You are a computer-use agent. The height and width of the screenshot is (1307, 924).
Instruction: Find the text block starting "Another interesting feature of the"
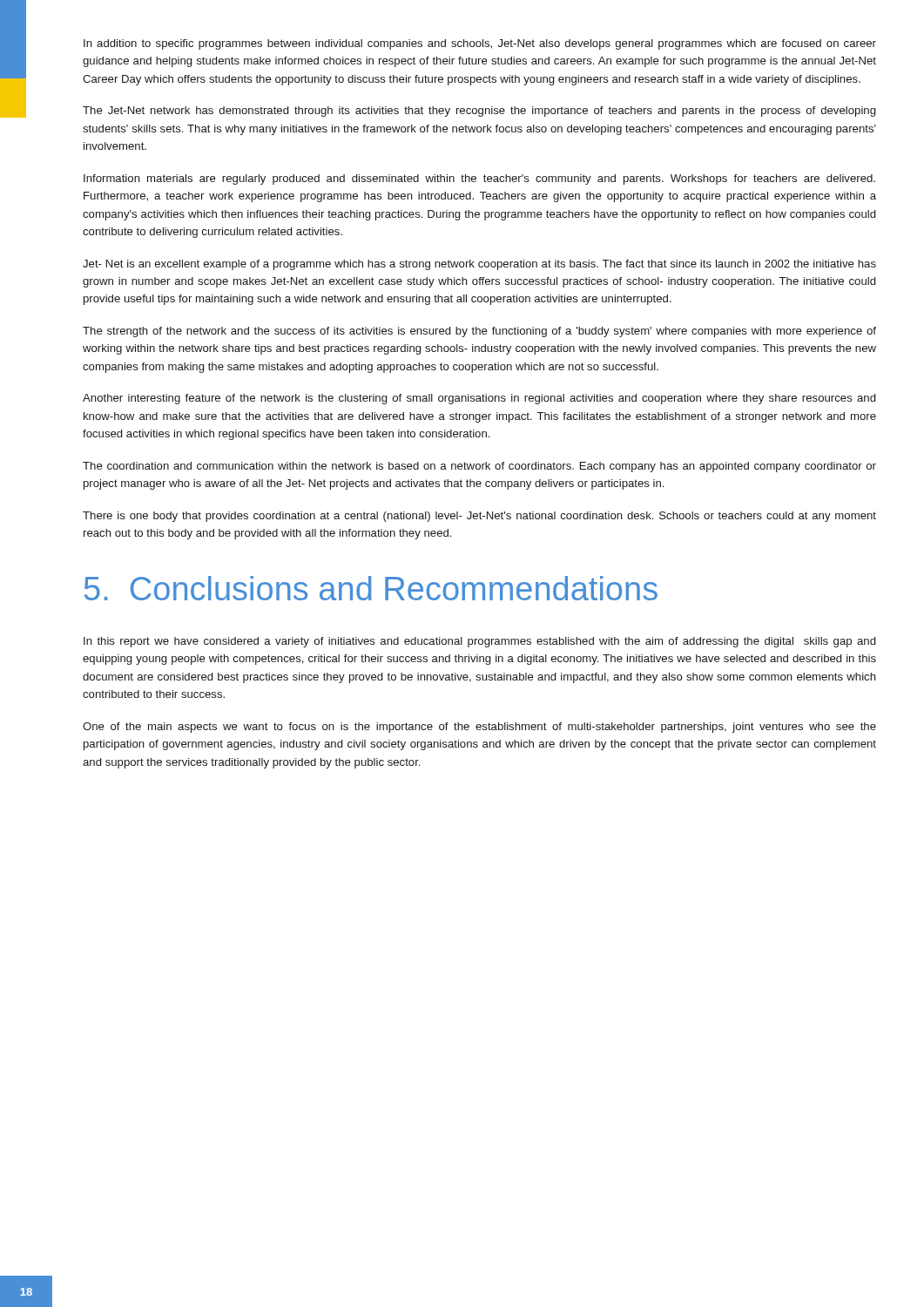[479, 416]
